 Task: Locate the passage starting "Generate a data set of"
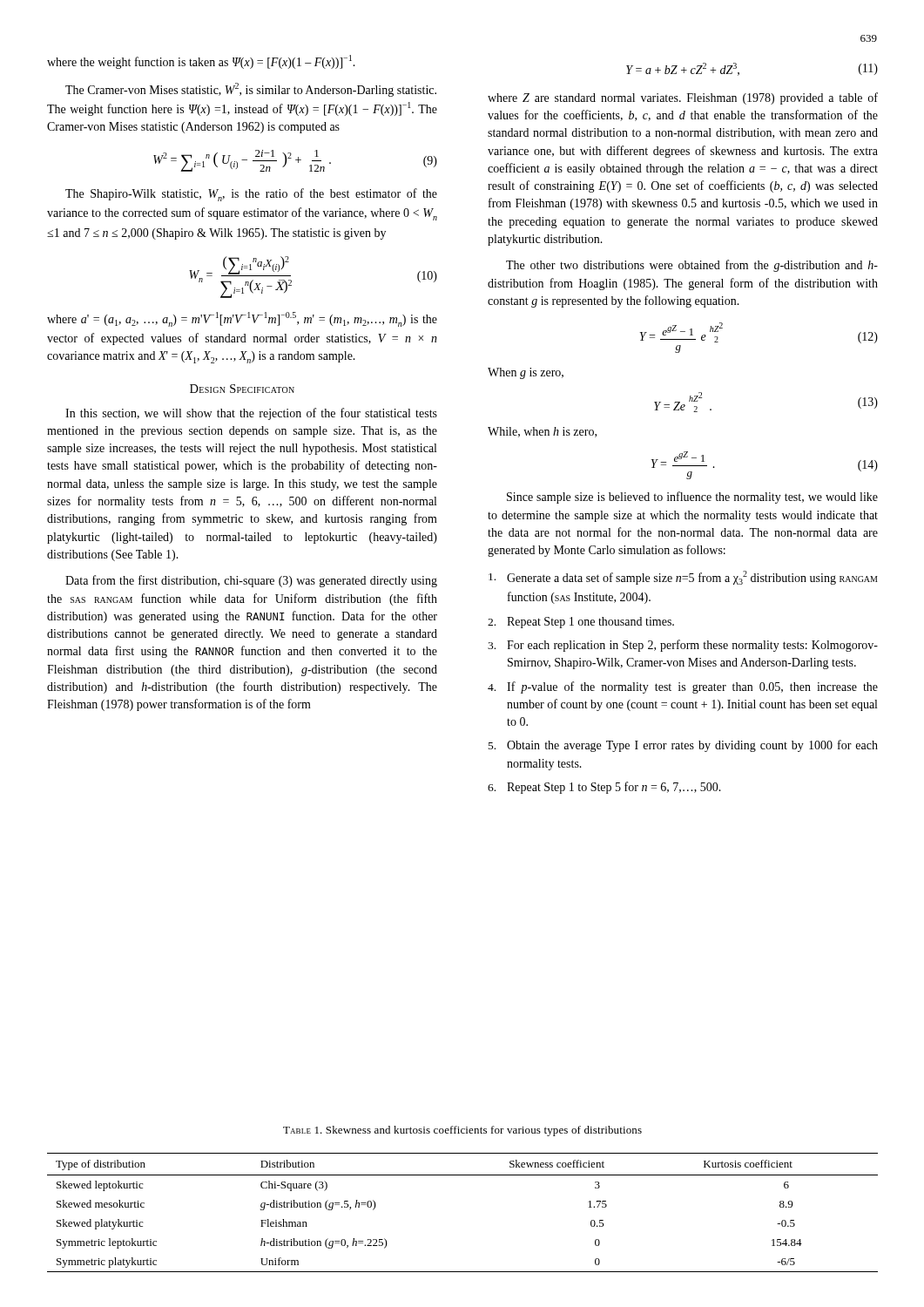[x=683, y=588]
